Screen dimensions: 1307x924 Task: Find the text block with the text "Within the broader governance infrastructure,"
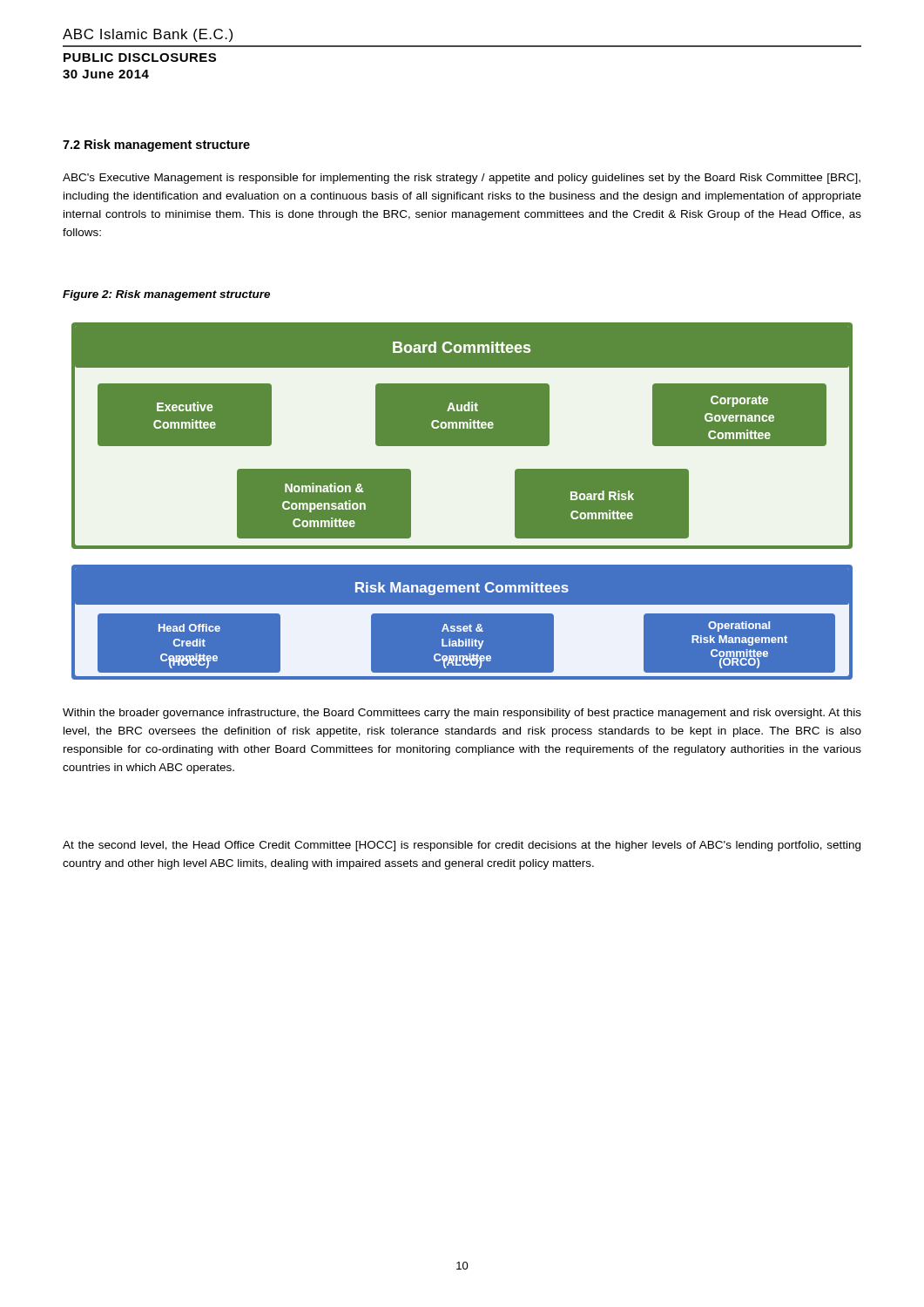462,741
